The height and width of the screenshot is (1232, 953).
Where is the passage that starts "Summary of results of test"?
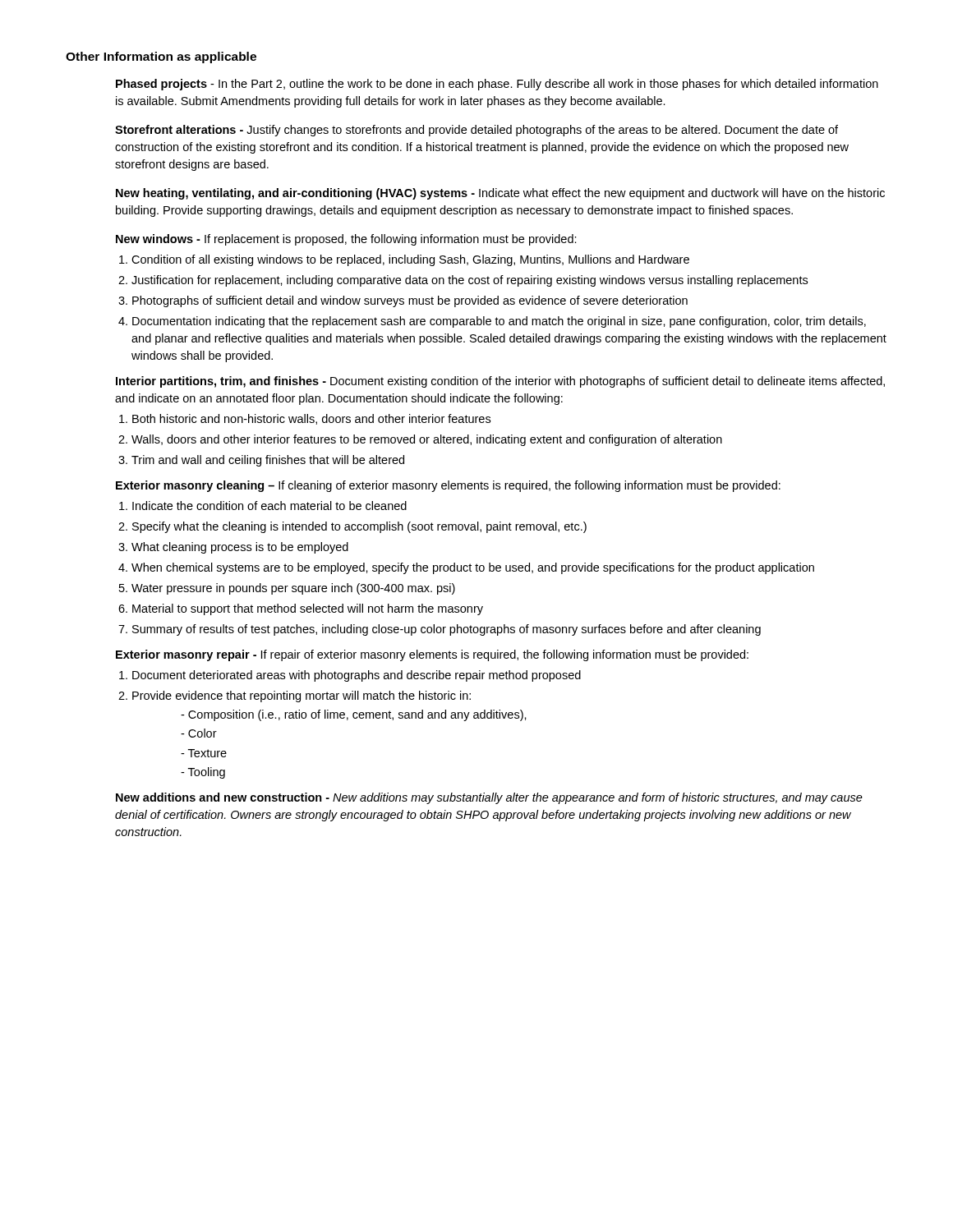point(446,629)
